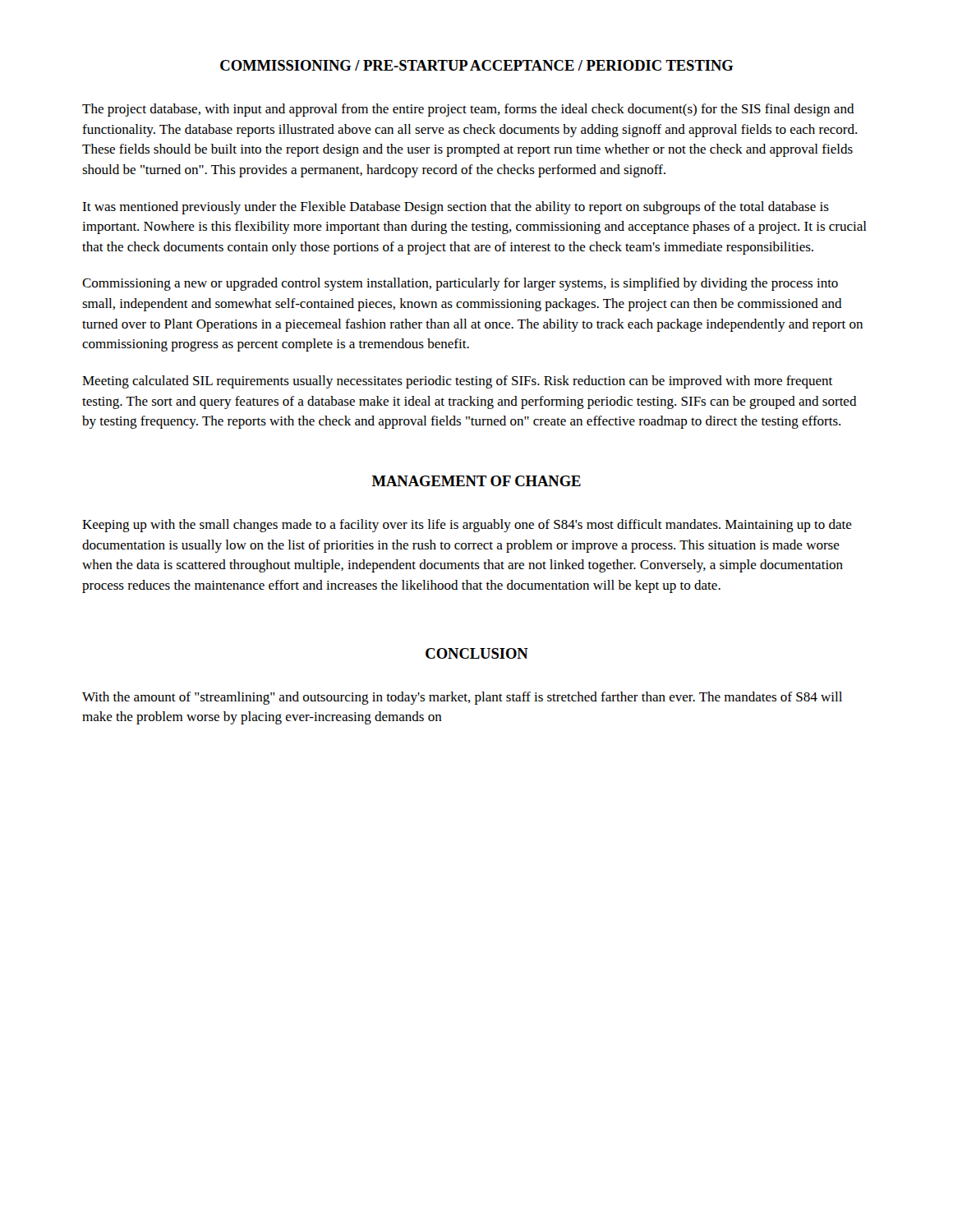Click on the text block that reads "Meeting calculated SIL requirements"

pyautogui.click(x=469, y=401)
